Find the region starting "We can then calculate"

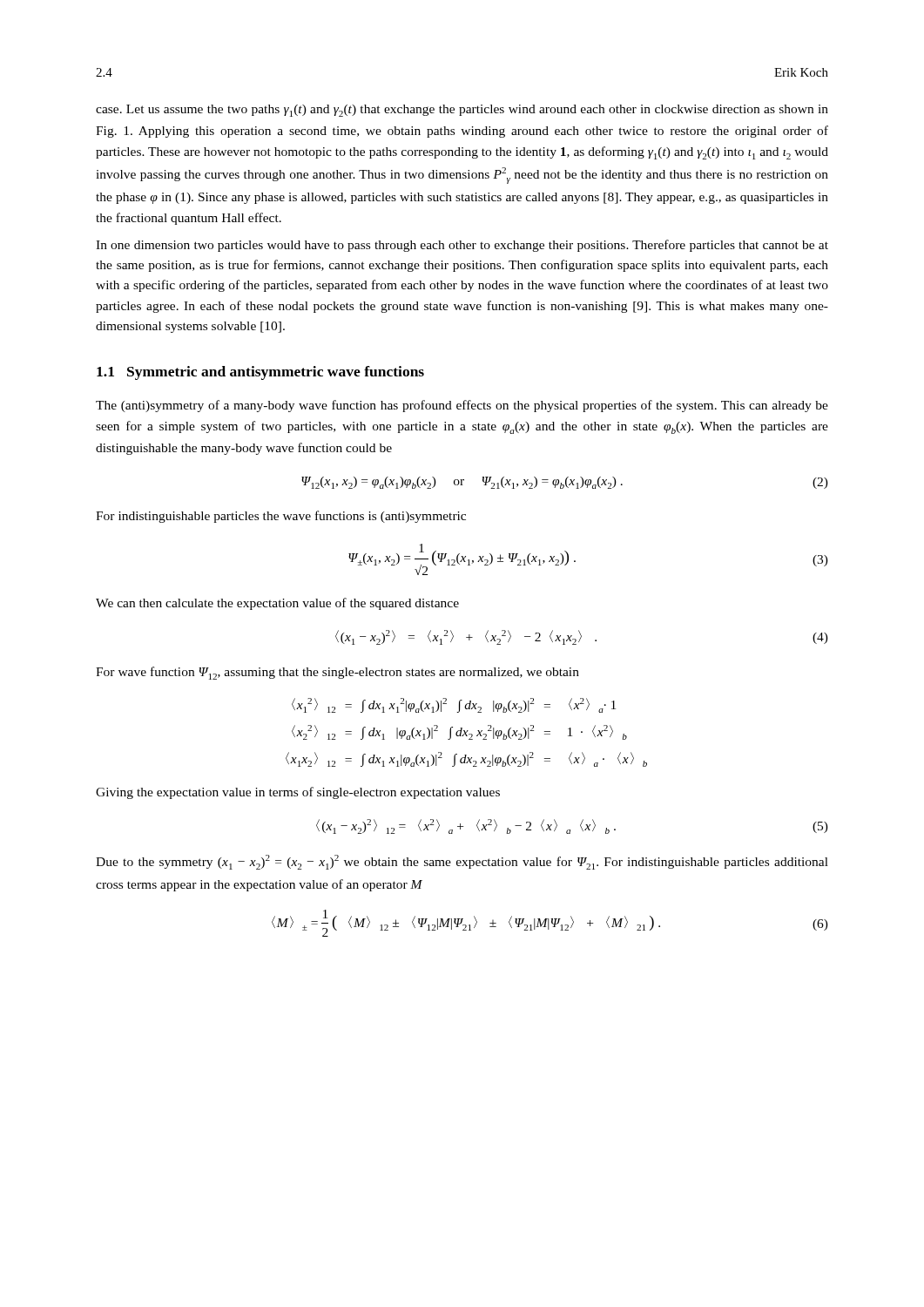click(x=277, y=603)
